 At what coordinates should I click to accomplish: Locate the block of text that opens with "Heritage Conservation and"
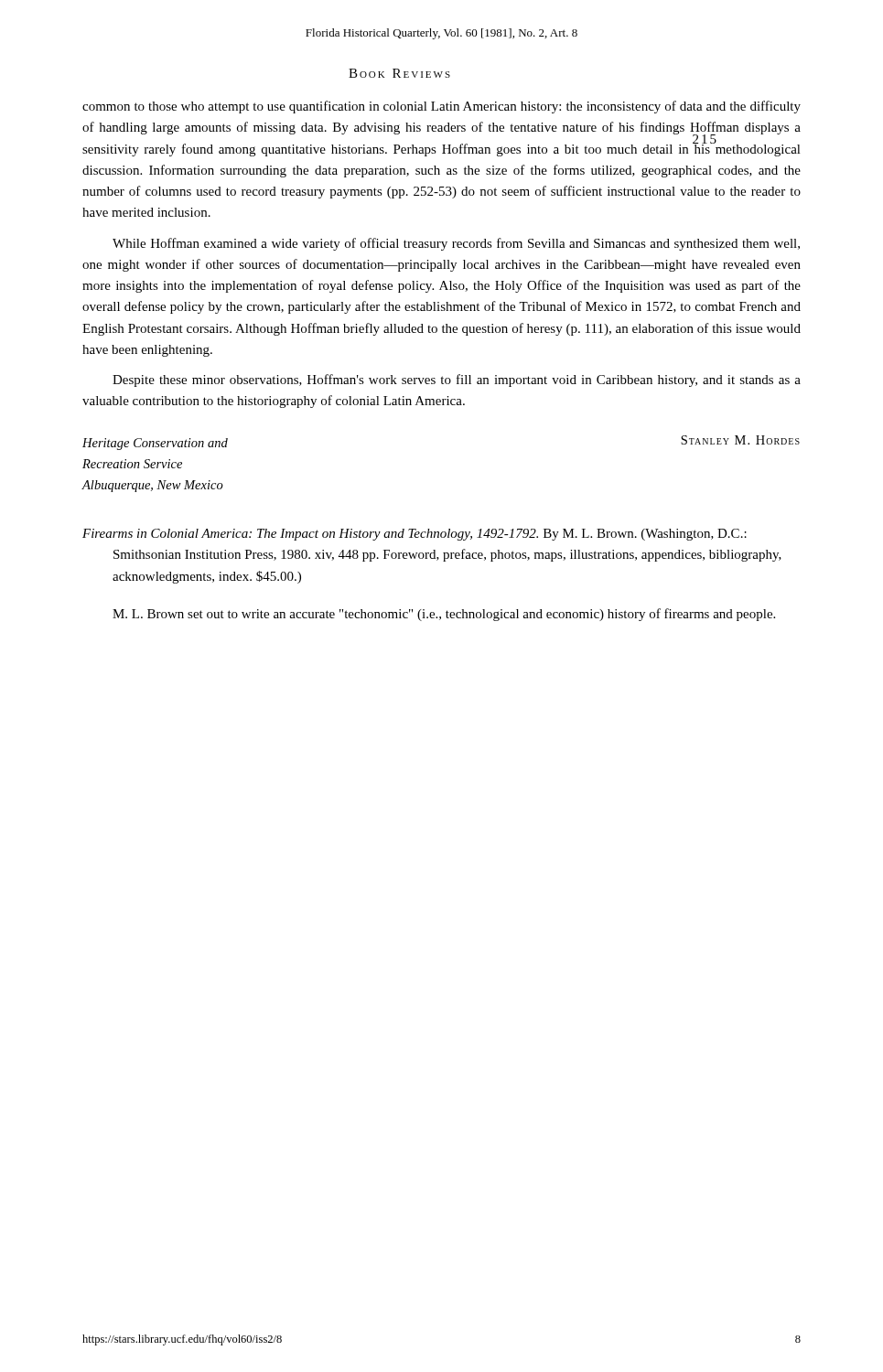click(155, 463)
